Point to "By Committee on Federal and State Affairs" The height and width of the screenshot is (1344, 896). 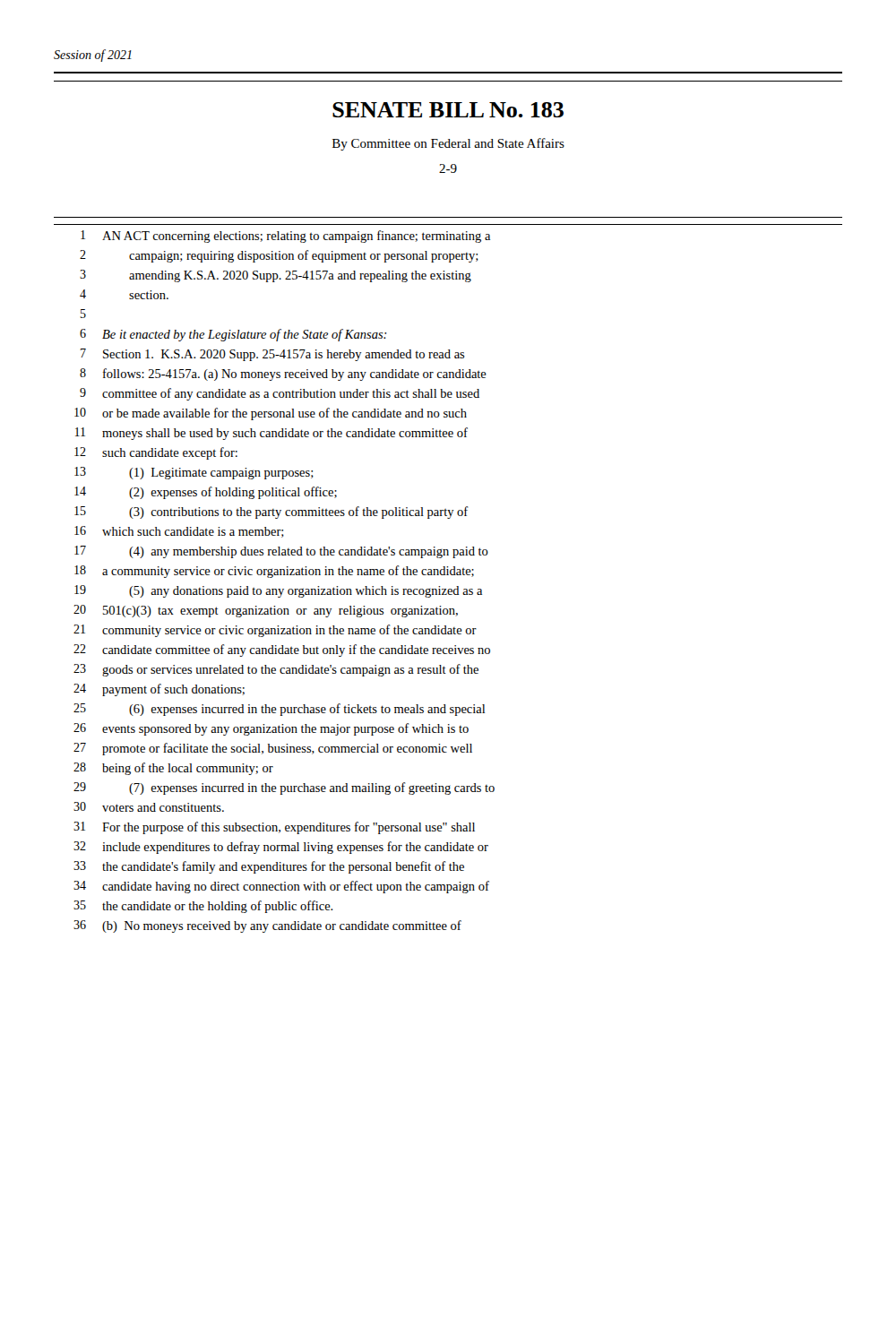click(448, 143)
